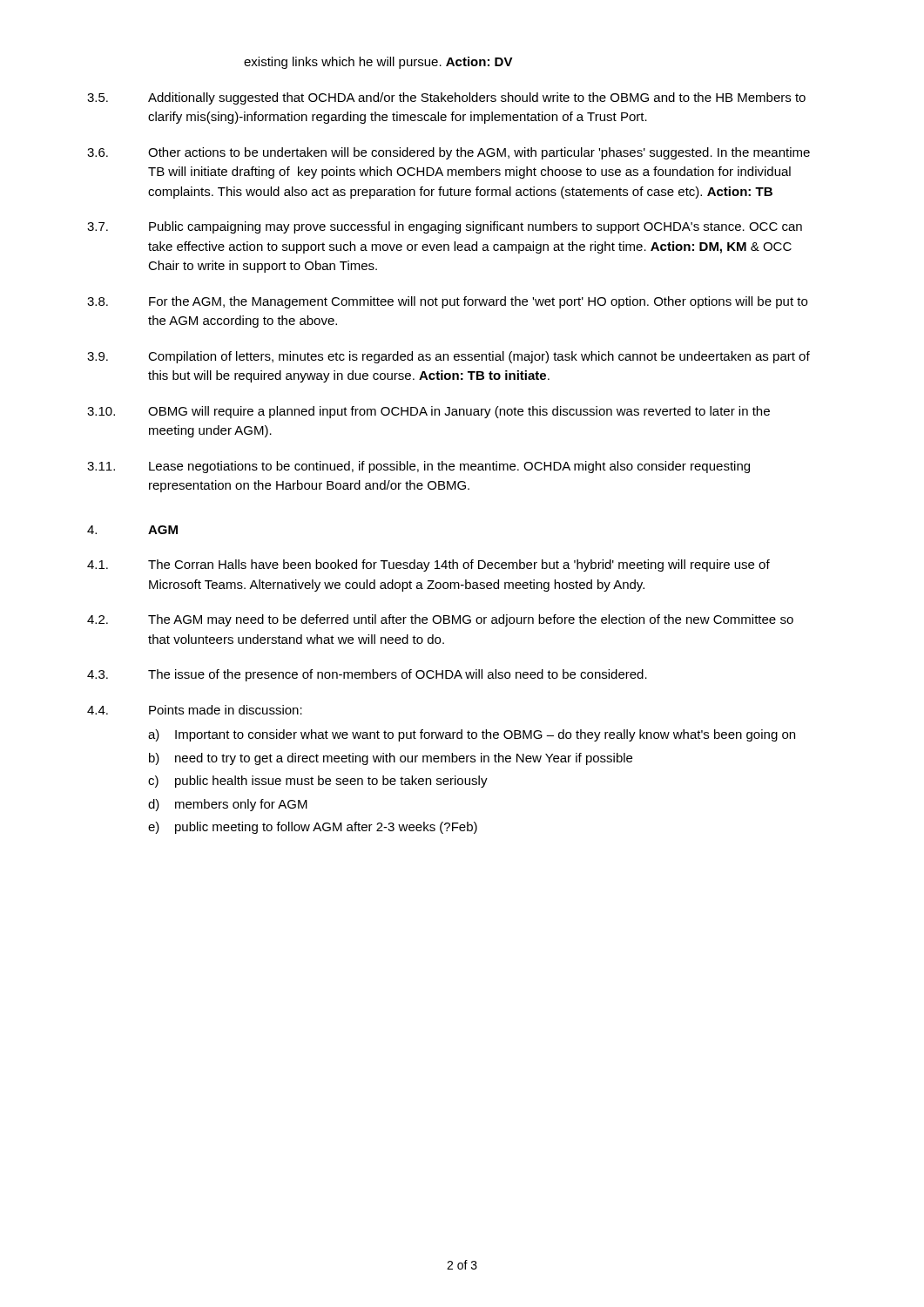Find the list item containing "3.5. Additionally suggested"
Image resolution: width=924 pixels, height=1307 pixels.
pos(449,107)
